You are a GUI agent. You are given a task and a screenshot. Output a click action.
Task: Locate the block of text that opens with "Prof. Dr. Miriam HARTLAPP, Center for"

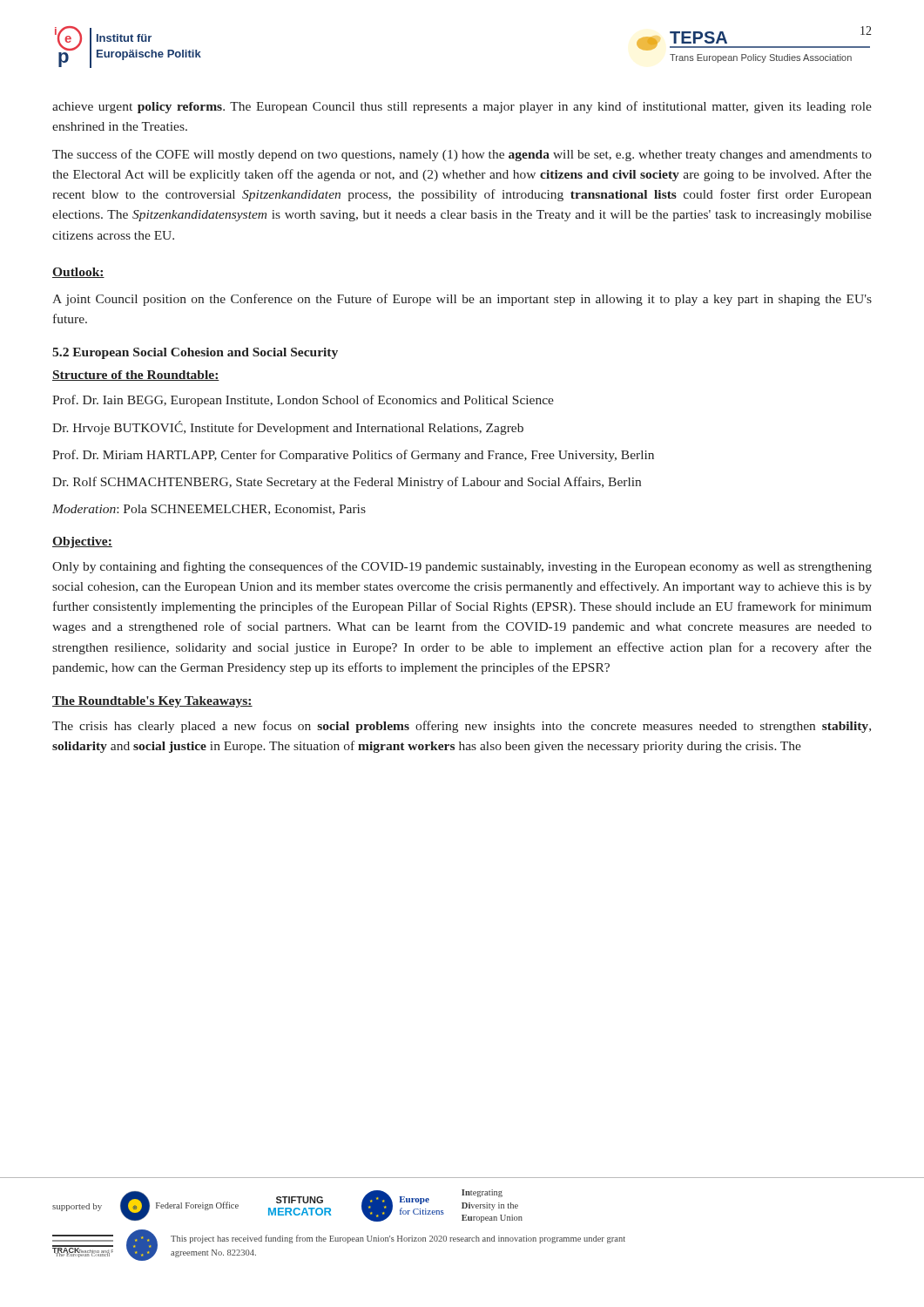462,454
